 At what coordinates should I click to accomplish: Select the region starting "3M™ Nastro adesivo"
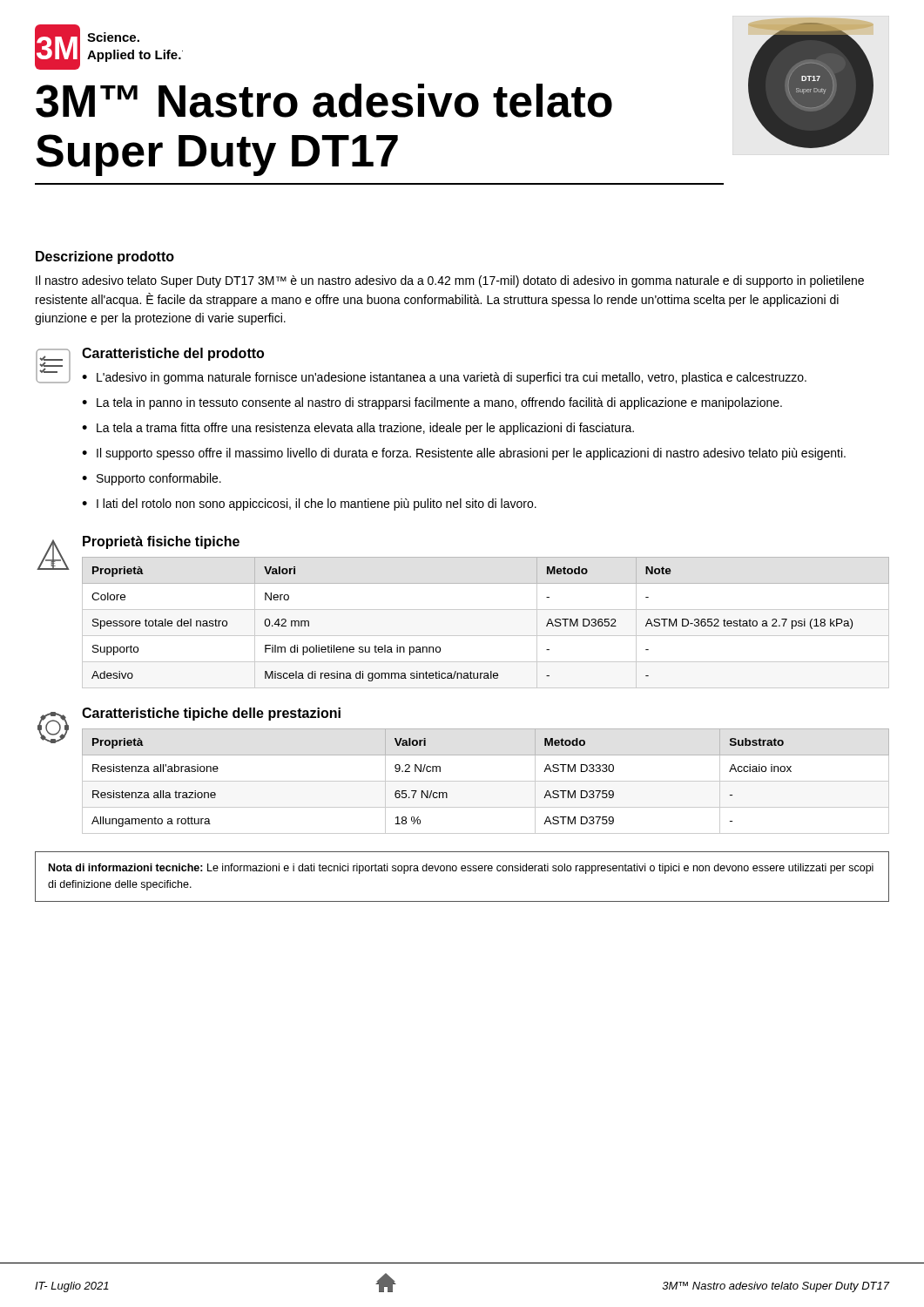(379, 131)
